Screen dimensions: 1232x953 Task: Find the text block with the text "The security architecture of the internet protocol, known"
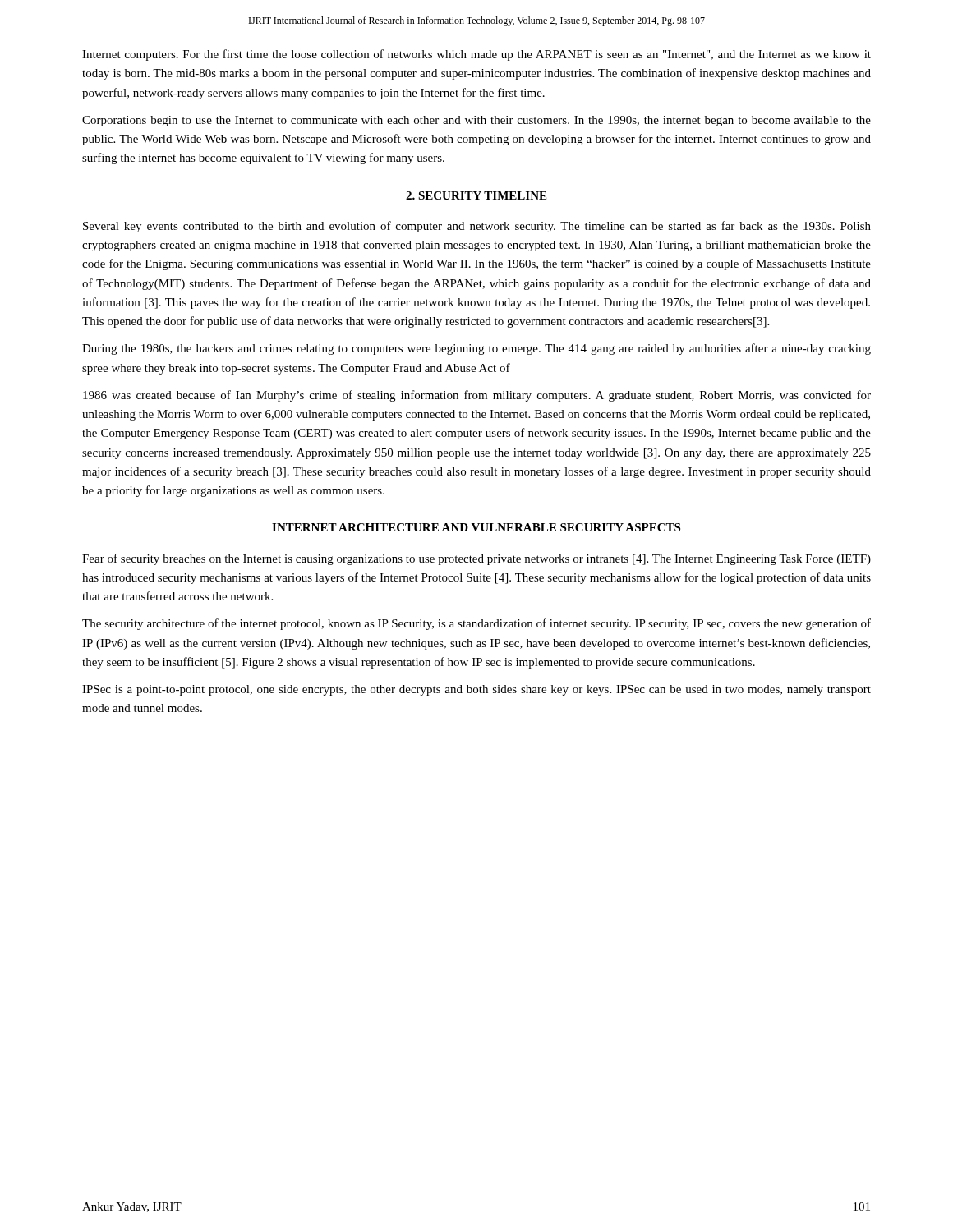click(476, 643)
